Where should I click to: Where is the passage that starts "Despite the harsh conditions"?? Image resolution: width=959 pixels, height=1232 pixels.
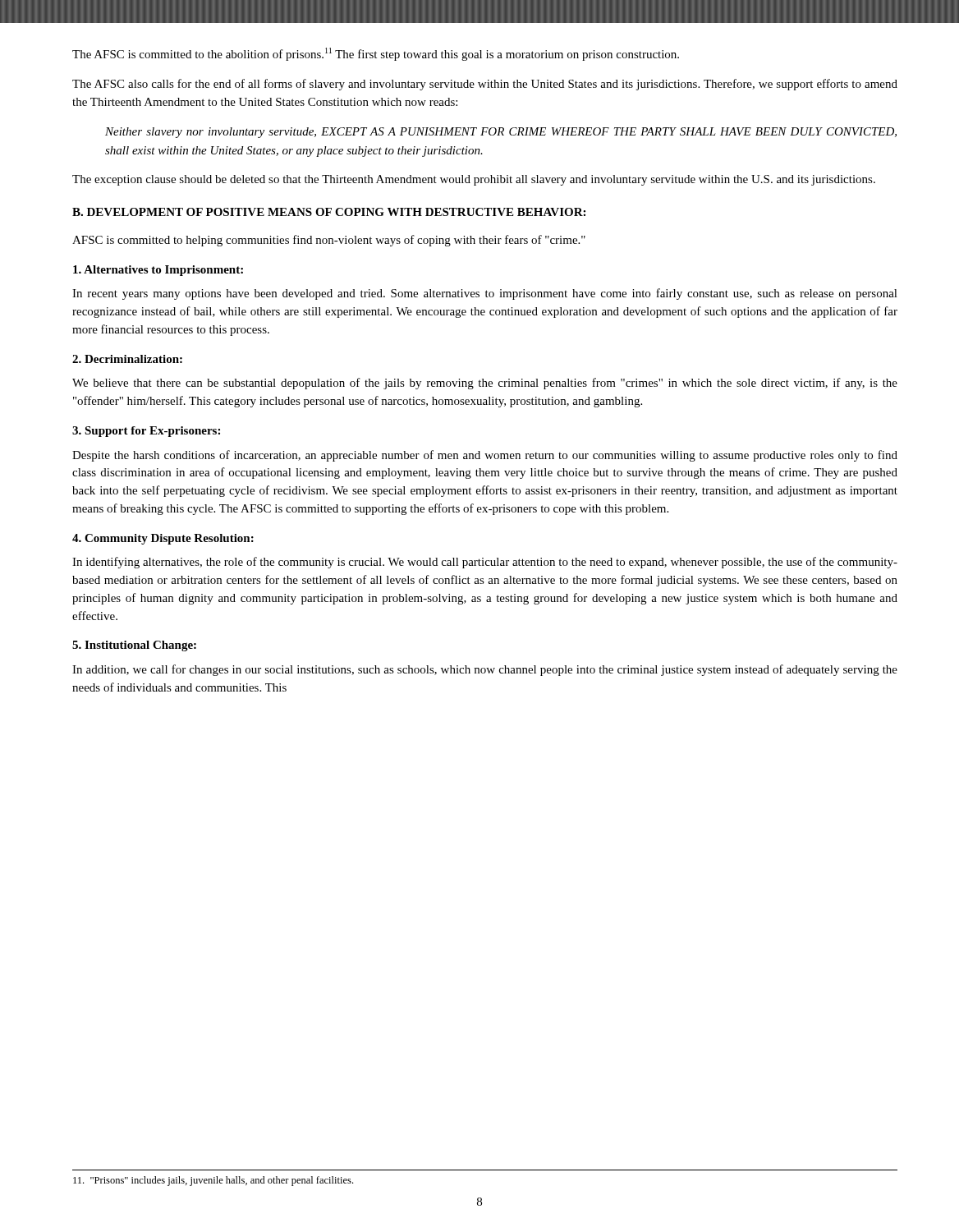pyautogui.click(x=485, y=481)
